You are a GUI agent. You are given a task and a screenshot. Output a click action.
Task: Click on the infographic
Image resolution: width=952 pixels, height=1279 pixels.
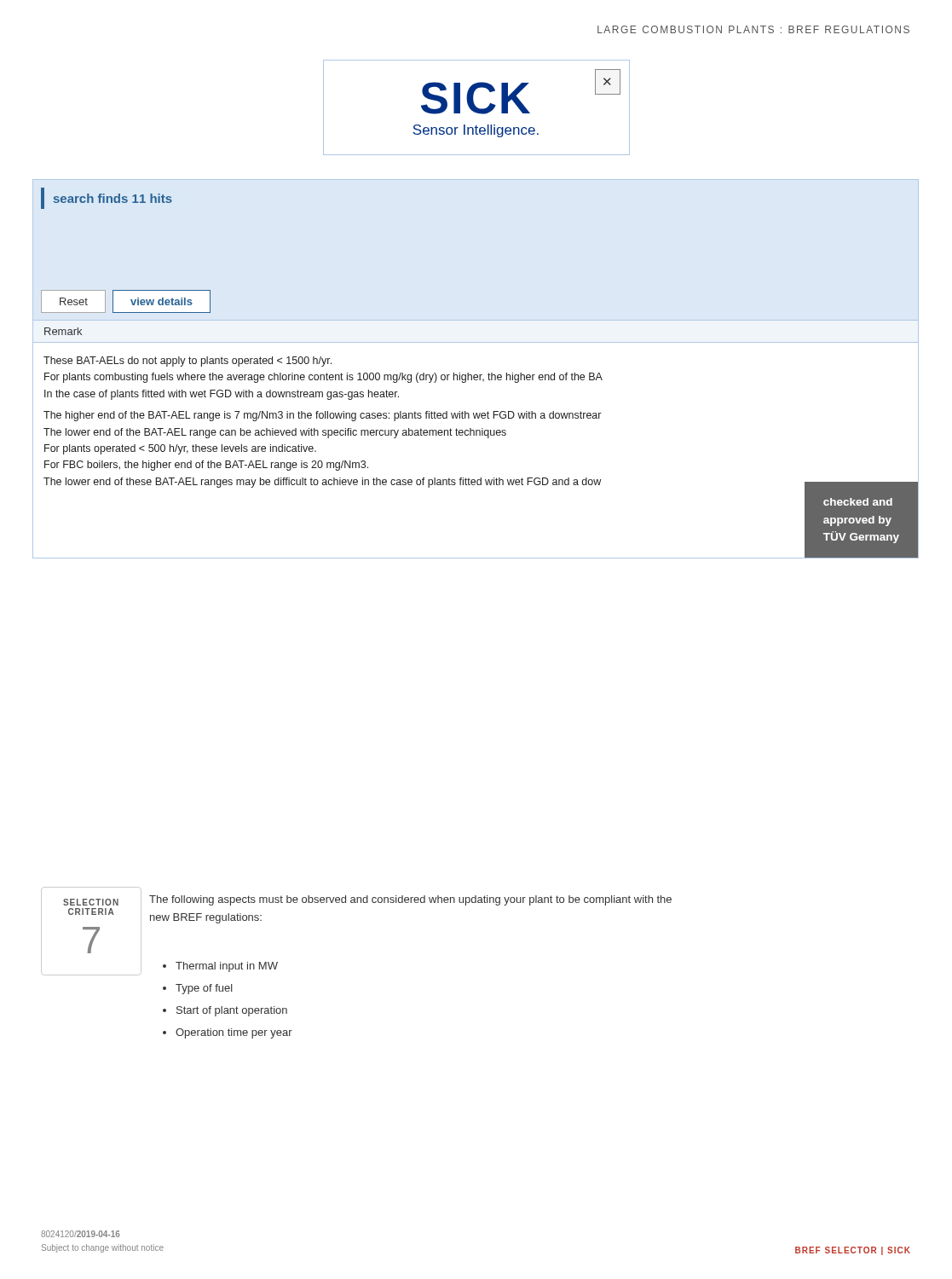click(x=91, y=931)
